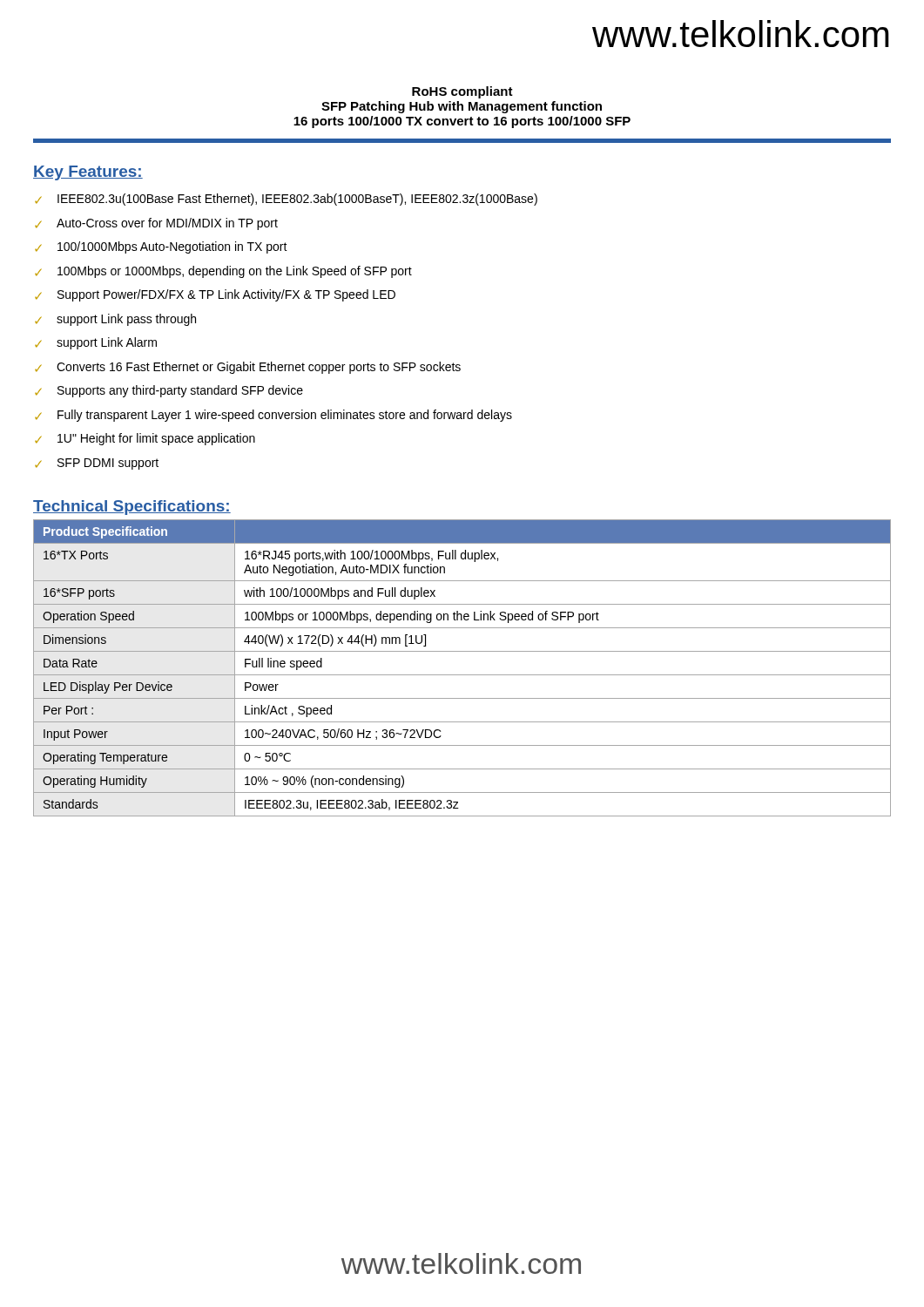Image resolution: width=924 pixels, height=1307 pixels.
Task: Locate the element starting "✓SFP DDMI support"
Action: coord(96,464)
